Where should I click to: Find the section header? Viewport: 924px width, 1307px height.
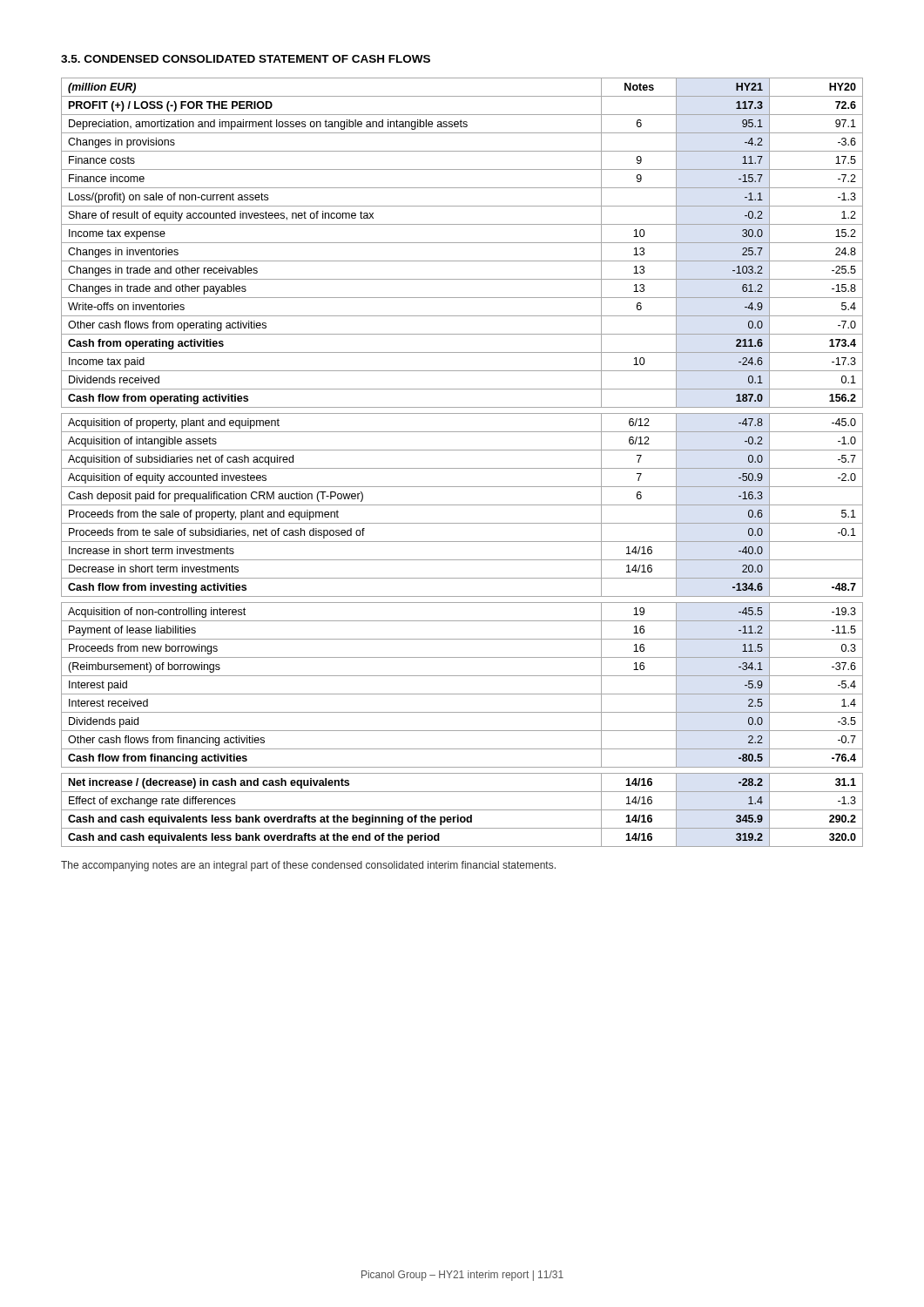(x=246, y=59)
